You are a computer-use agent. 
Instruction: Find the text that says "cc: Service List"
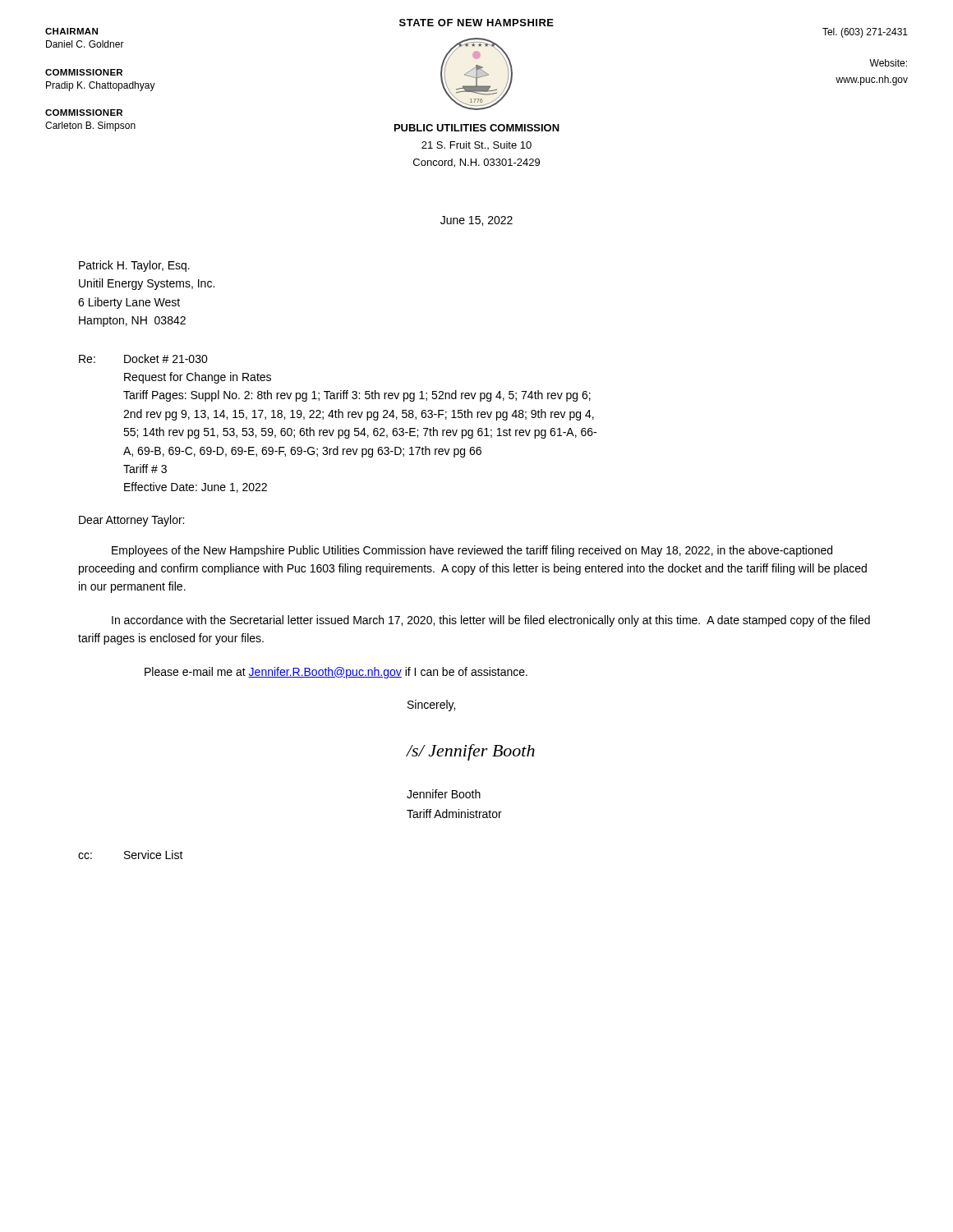point(130,855)
